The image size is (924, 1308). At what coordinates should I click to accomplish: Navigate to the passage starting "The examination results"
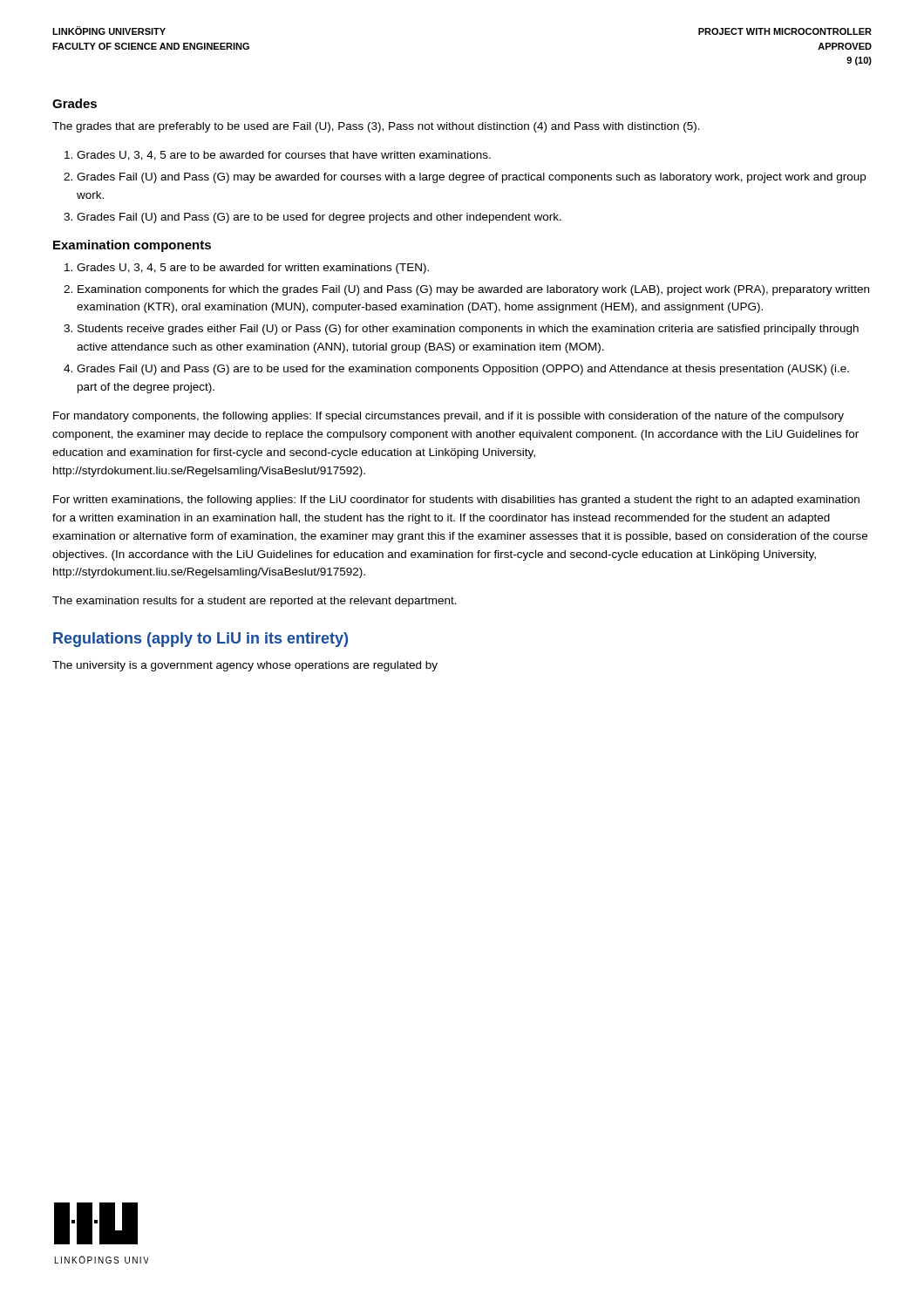(x=255, y=601)
